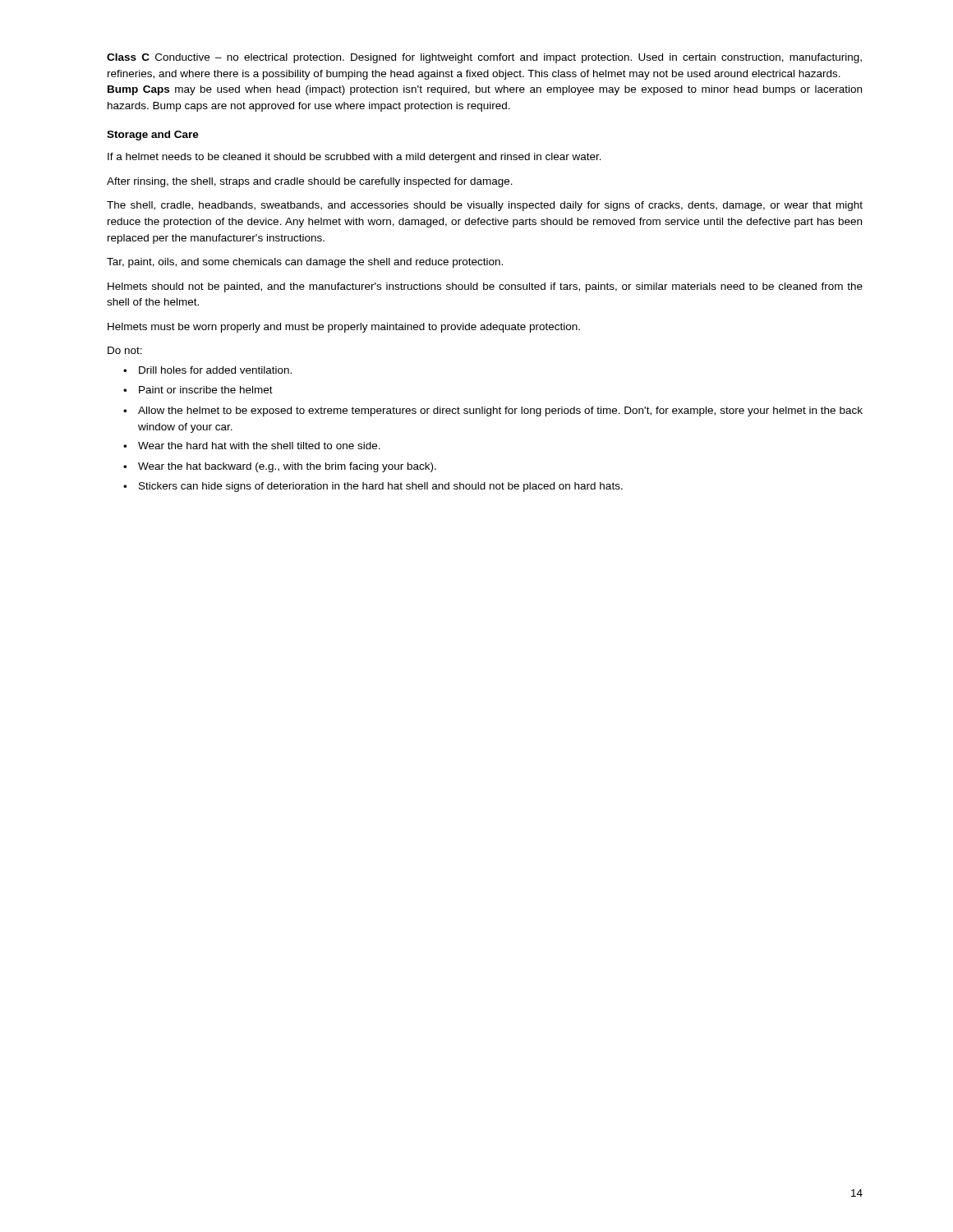This screenshot has width=953, height=1232.
Task: Click on the text block with the text "If a helmet needs to be cleaned"
Action: click(354, 157)
